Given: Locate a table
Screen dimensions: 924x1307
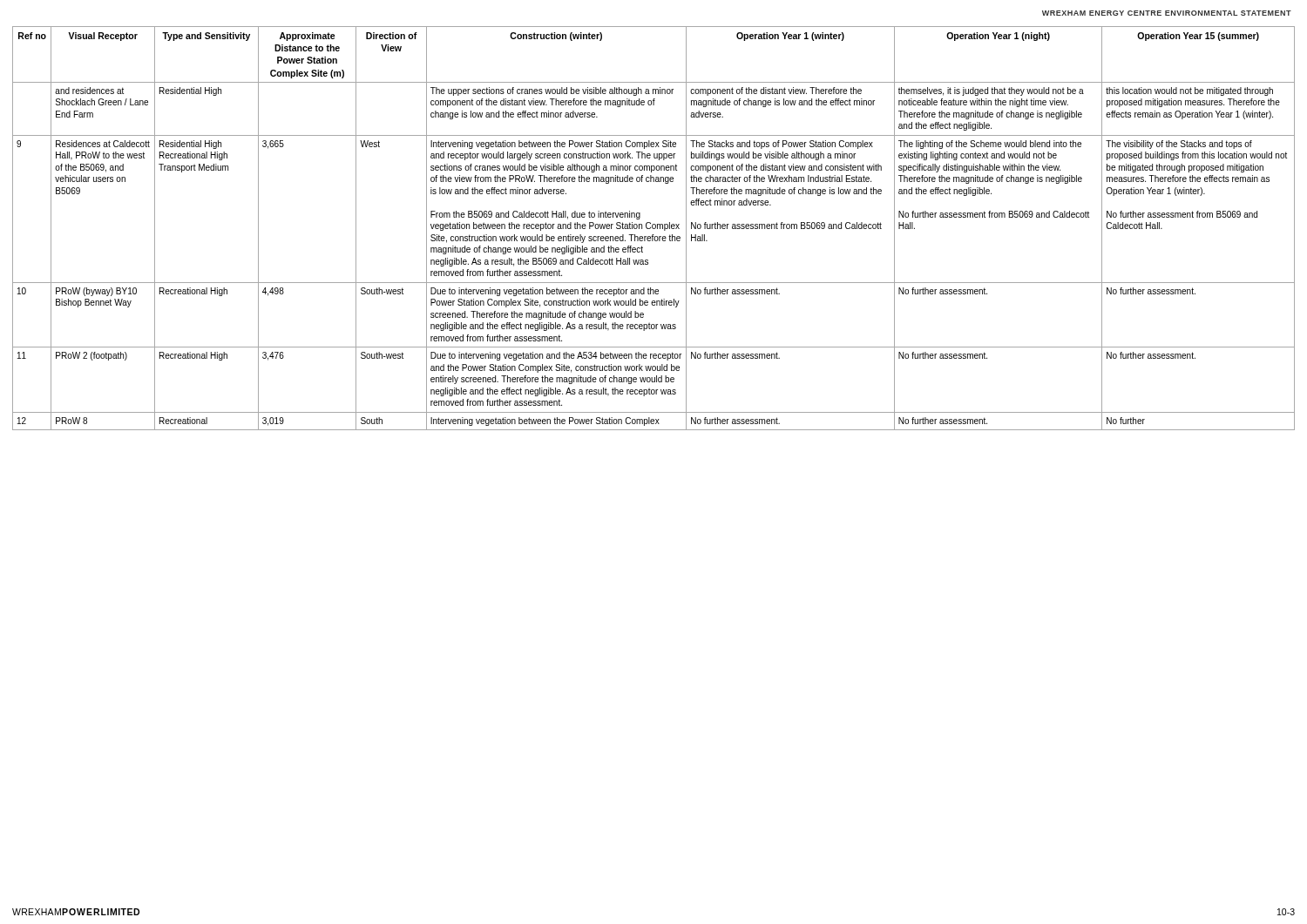Looking at the screenshot, I should (654, 462).
